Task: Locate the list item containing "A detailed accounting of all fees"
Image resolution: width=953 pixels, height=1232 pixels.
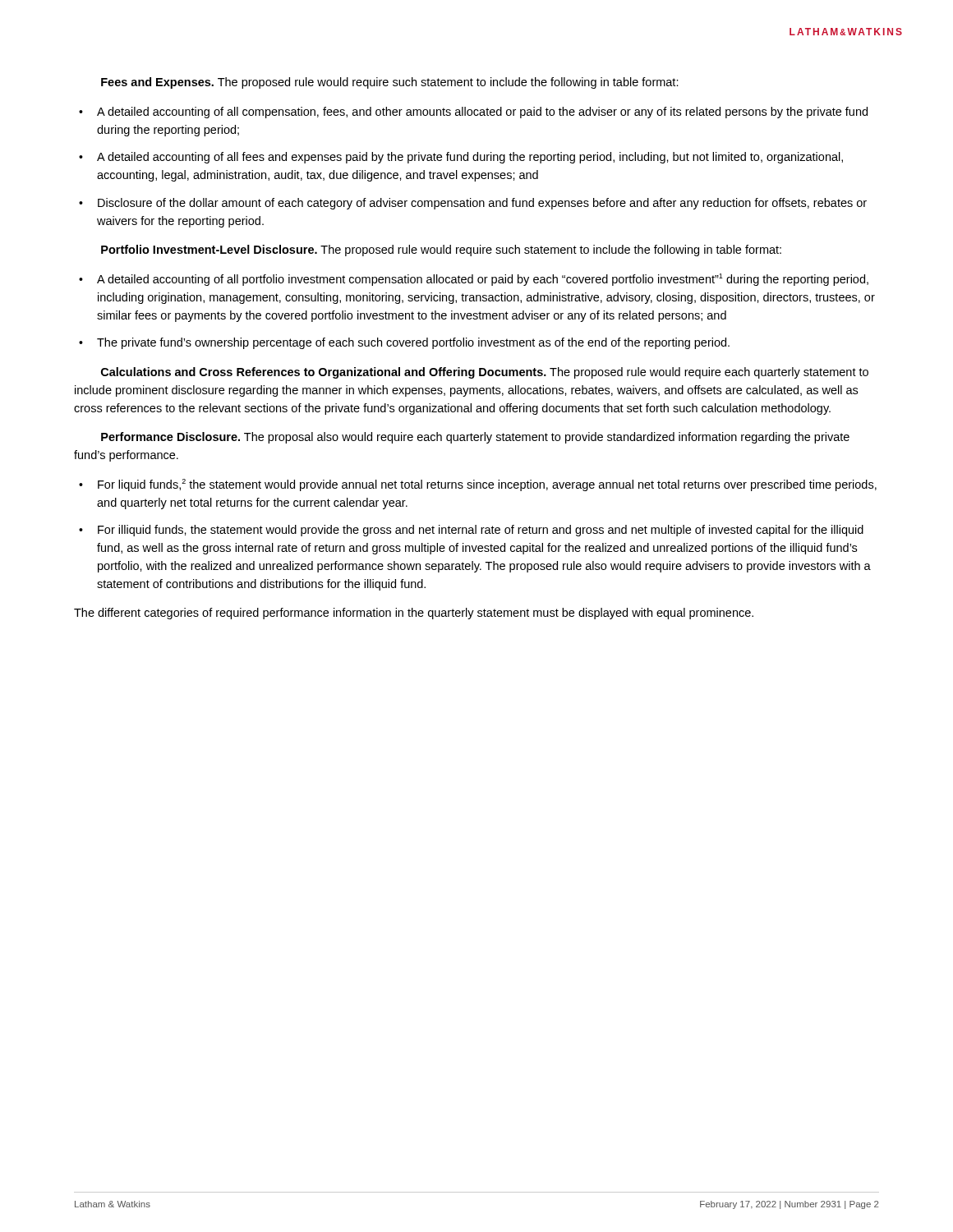Action: pos(470,166)
